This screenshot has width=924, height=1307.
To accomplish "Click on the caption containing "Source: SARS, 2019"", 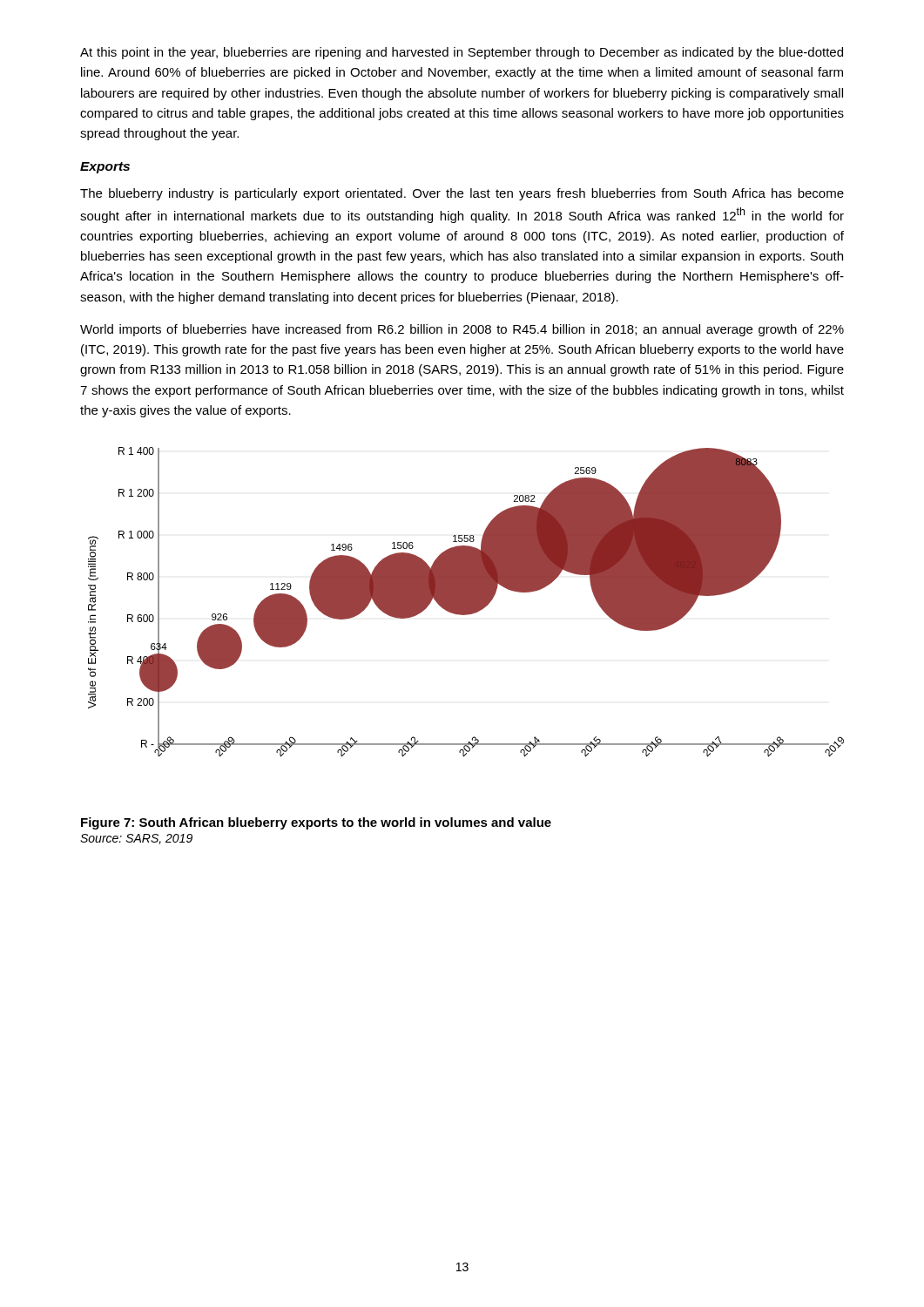I will click(x=136, y=838).
